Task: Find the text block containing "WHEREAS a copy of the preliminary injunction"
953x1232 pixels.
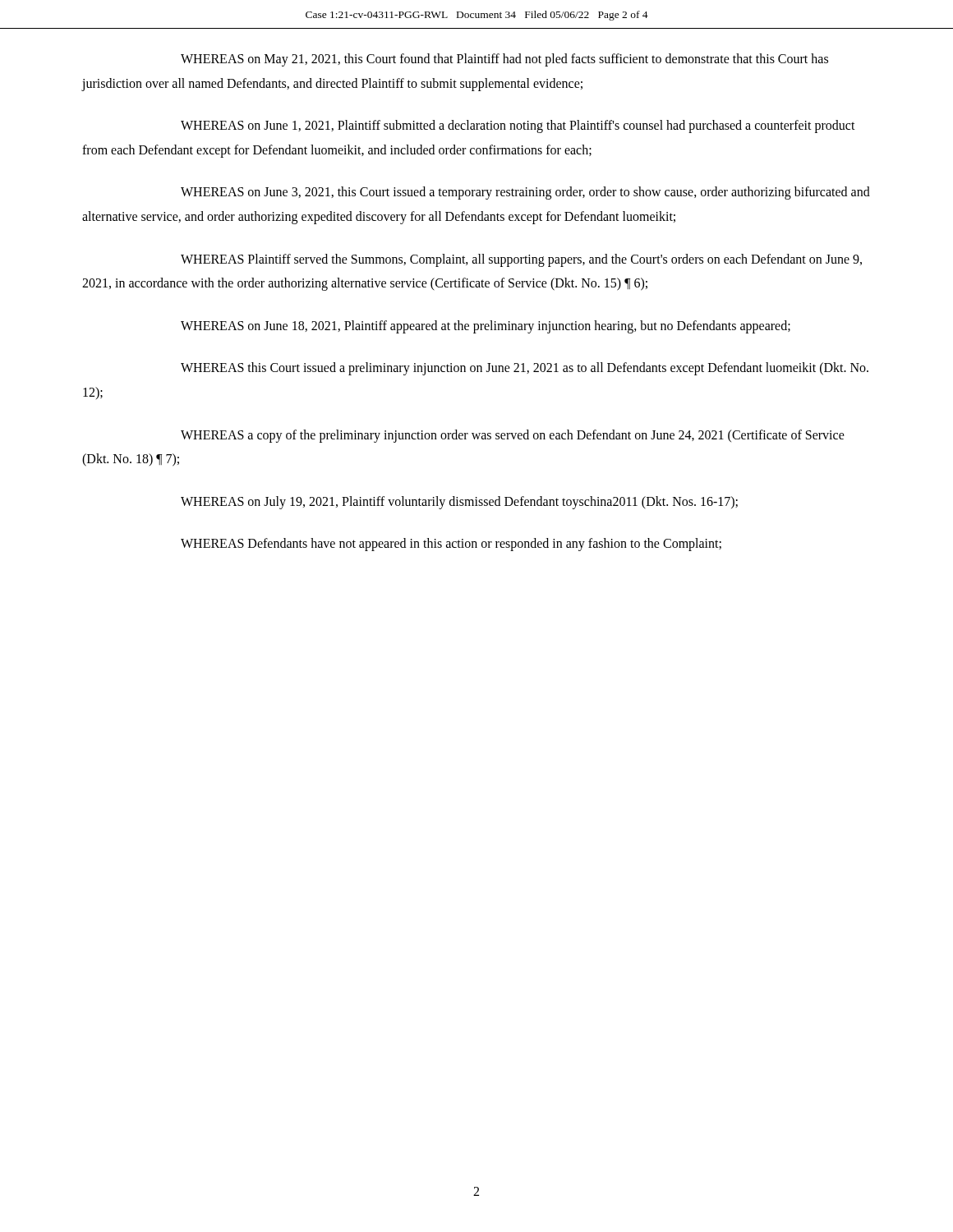Action: (476, 447)
